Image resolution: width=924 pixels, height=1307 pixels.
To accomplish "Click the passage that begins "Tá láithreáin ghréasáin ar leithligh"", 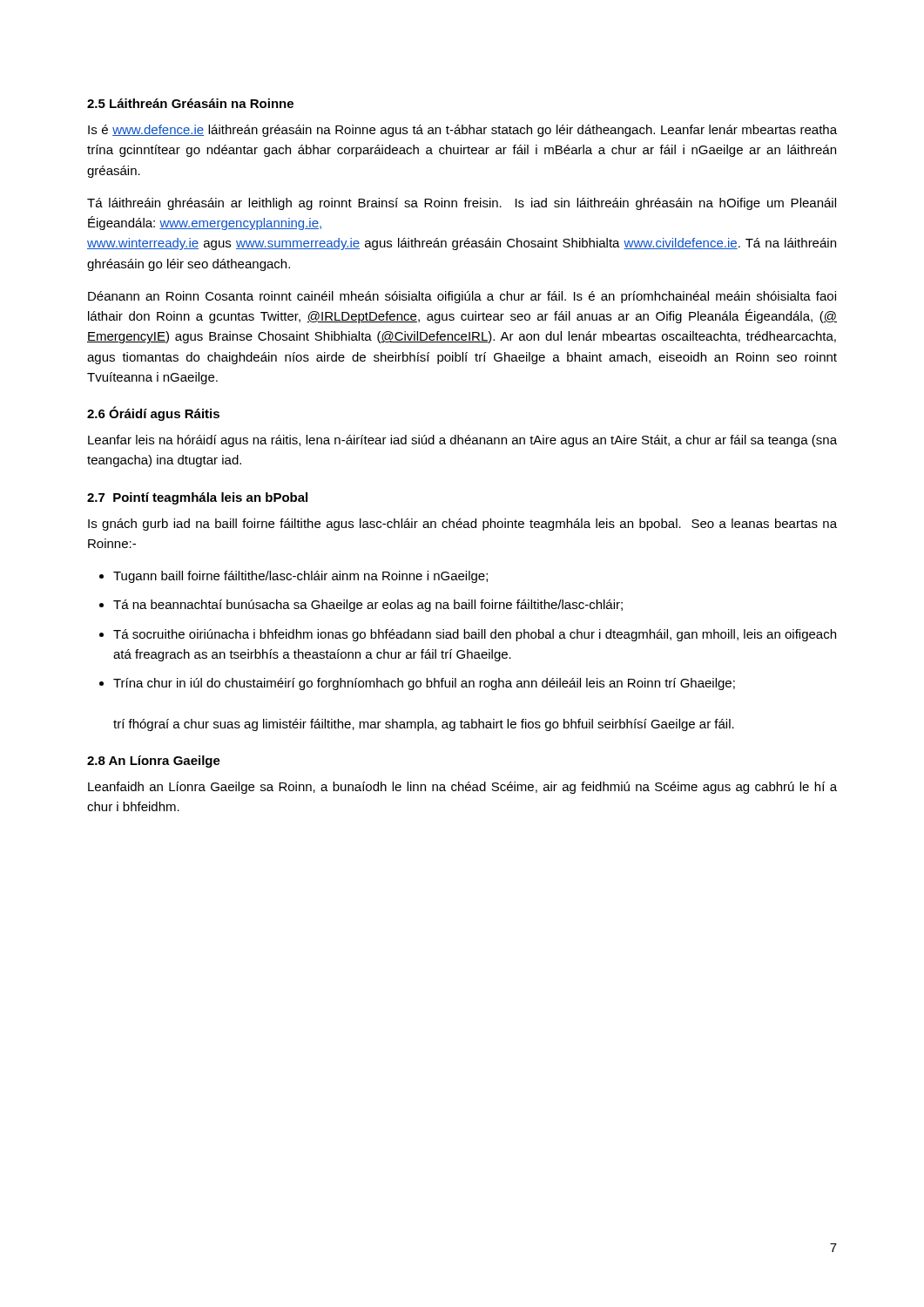I will coord(462,233).
